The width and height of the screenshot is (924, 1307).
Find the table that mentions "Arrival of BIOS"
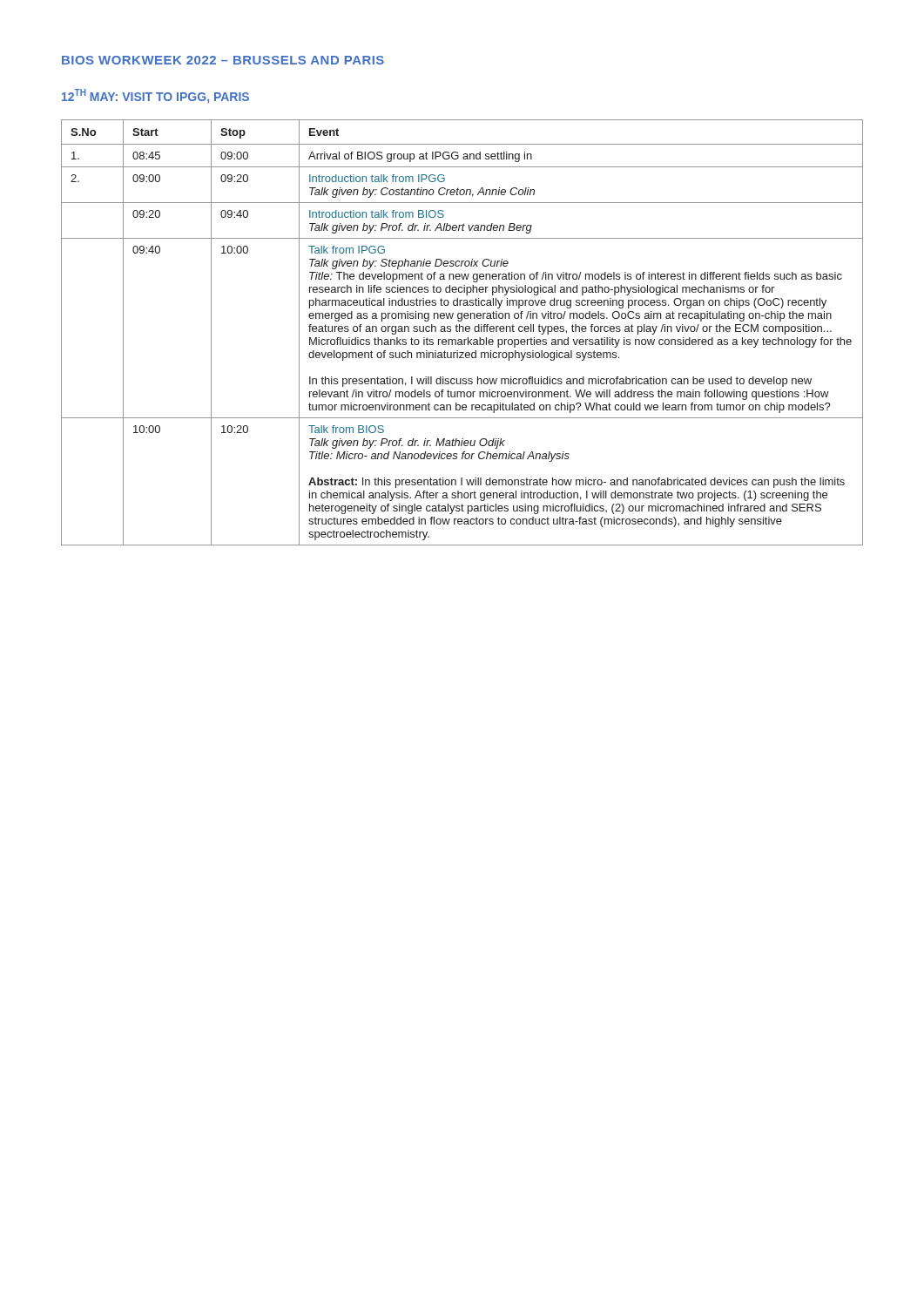[x=462, y=332]
